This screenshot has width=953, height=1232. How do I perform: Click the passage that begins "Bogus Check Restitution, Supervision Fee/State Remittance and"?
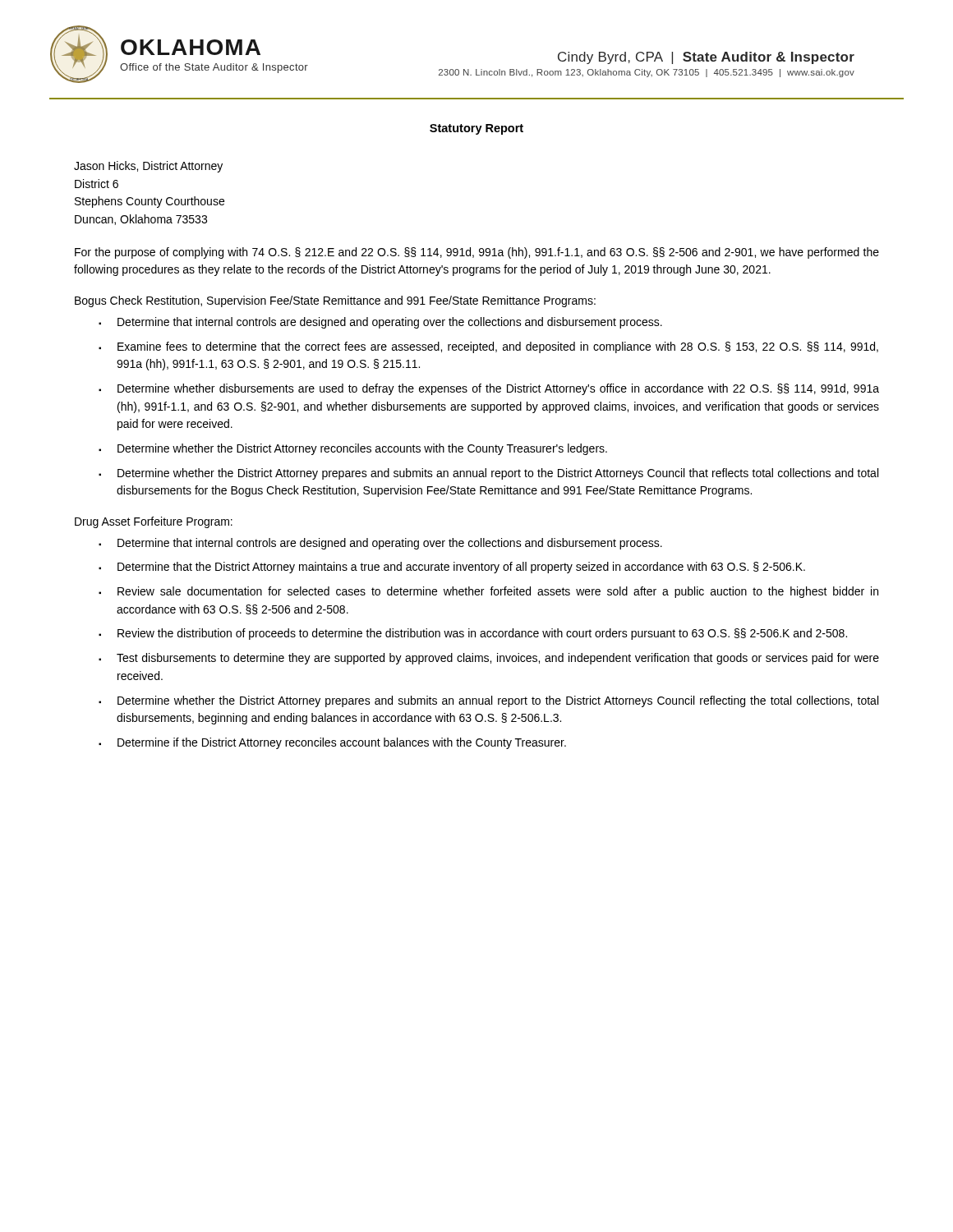[x=335, y=301]
